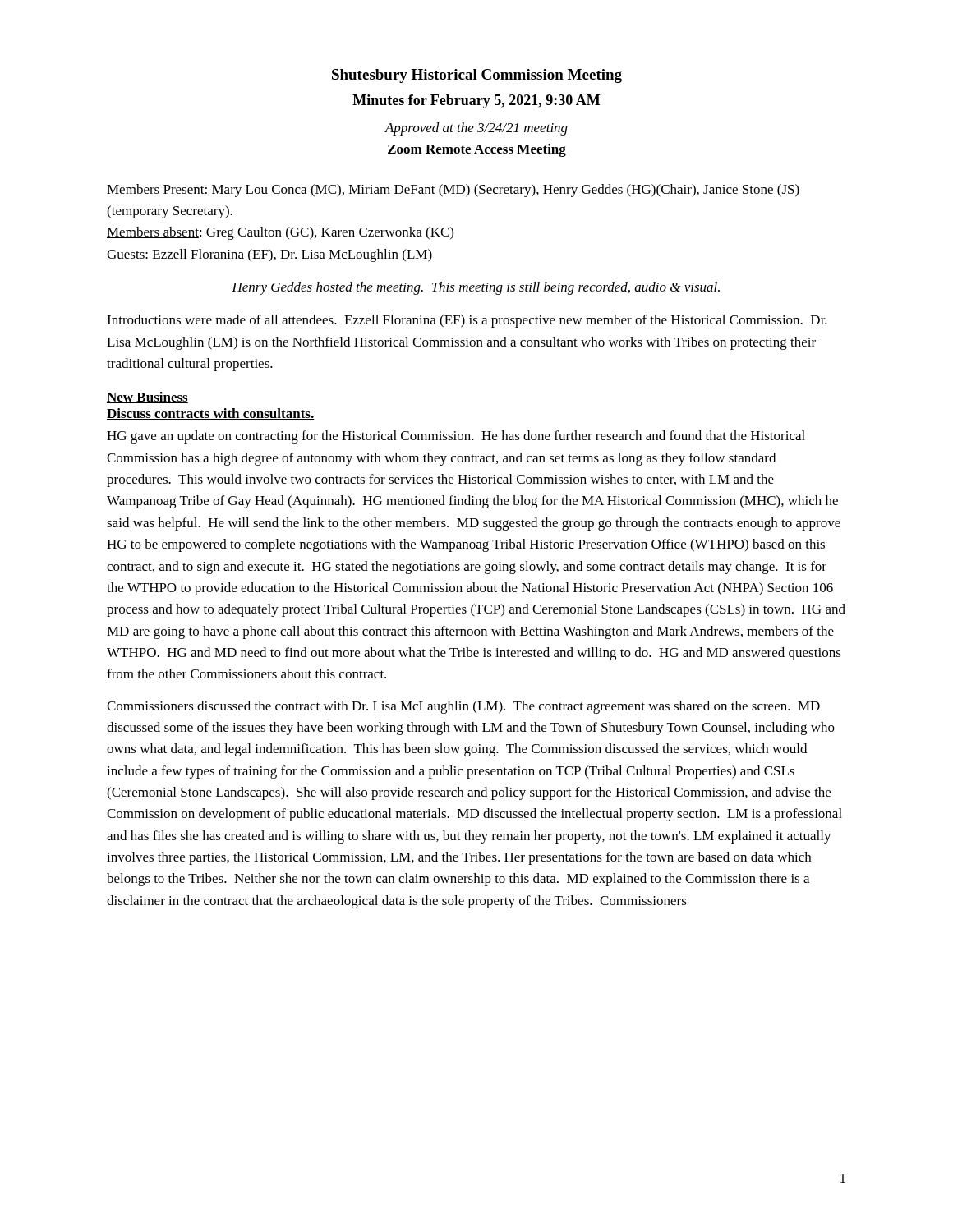This screenshot has height=1232, width=953.
Task: Click the passage that begins "Commissioners discussed the contract with Dr. Lisa McLaughlin"
Action: pos(474,803)
